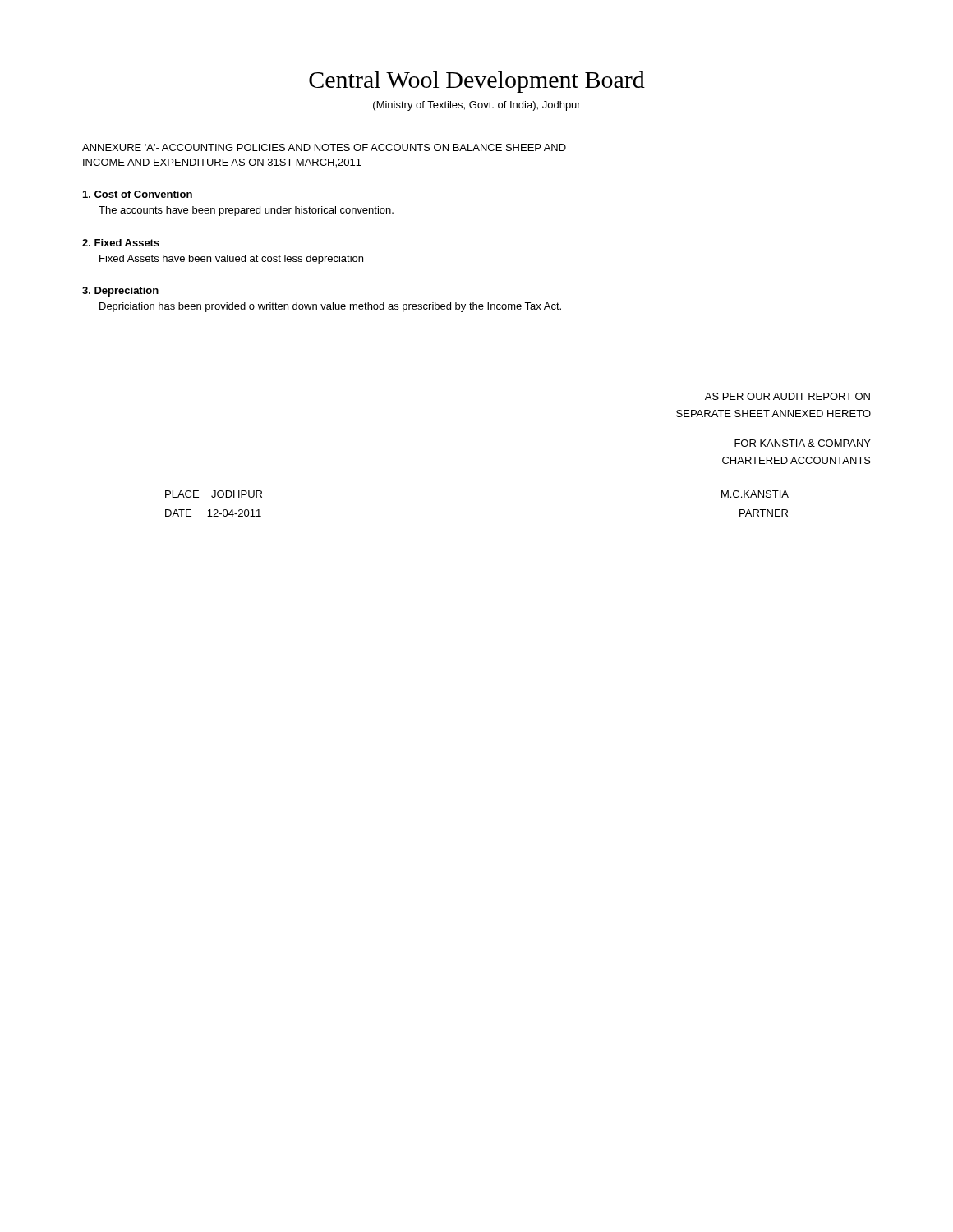The width and height of the screenshot is (953, 1232).
Task: Select the section header containing "2. Fixed Assets"
Action: pos(121,243)
